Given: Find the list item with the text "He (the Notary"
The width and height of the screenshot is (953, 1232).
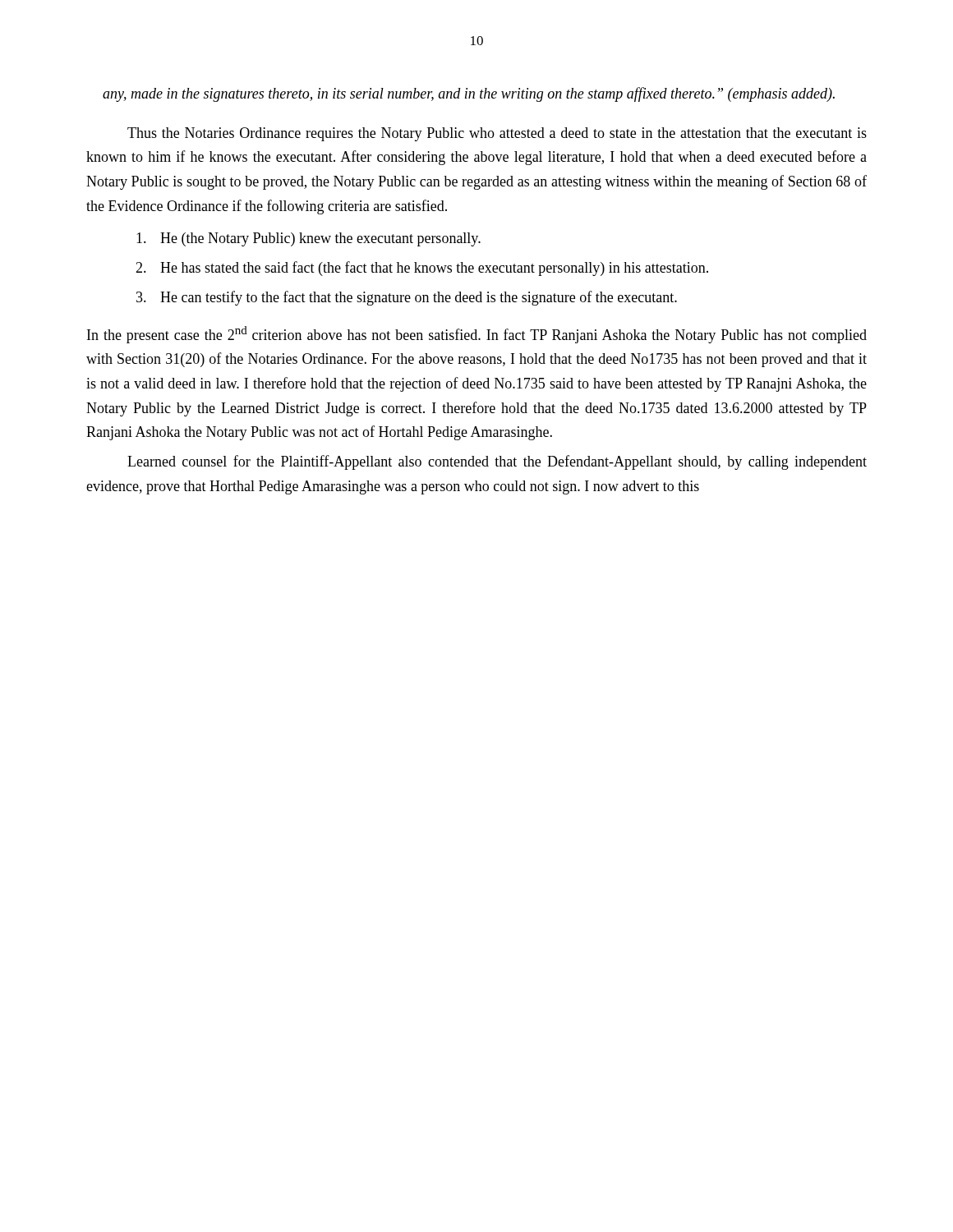Looking at the screenshot, I should point(308,239).
